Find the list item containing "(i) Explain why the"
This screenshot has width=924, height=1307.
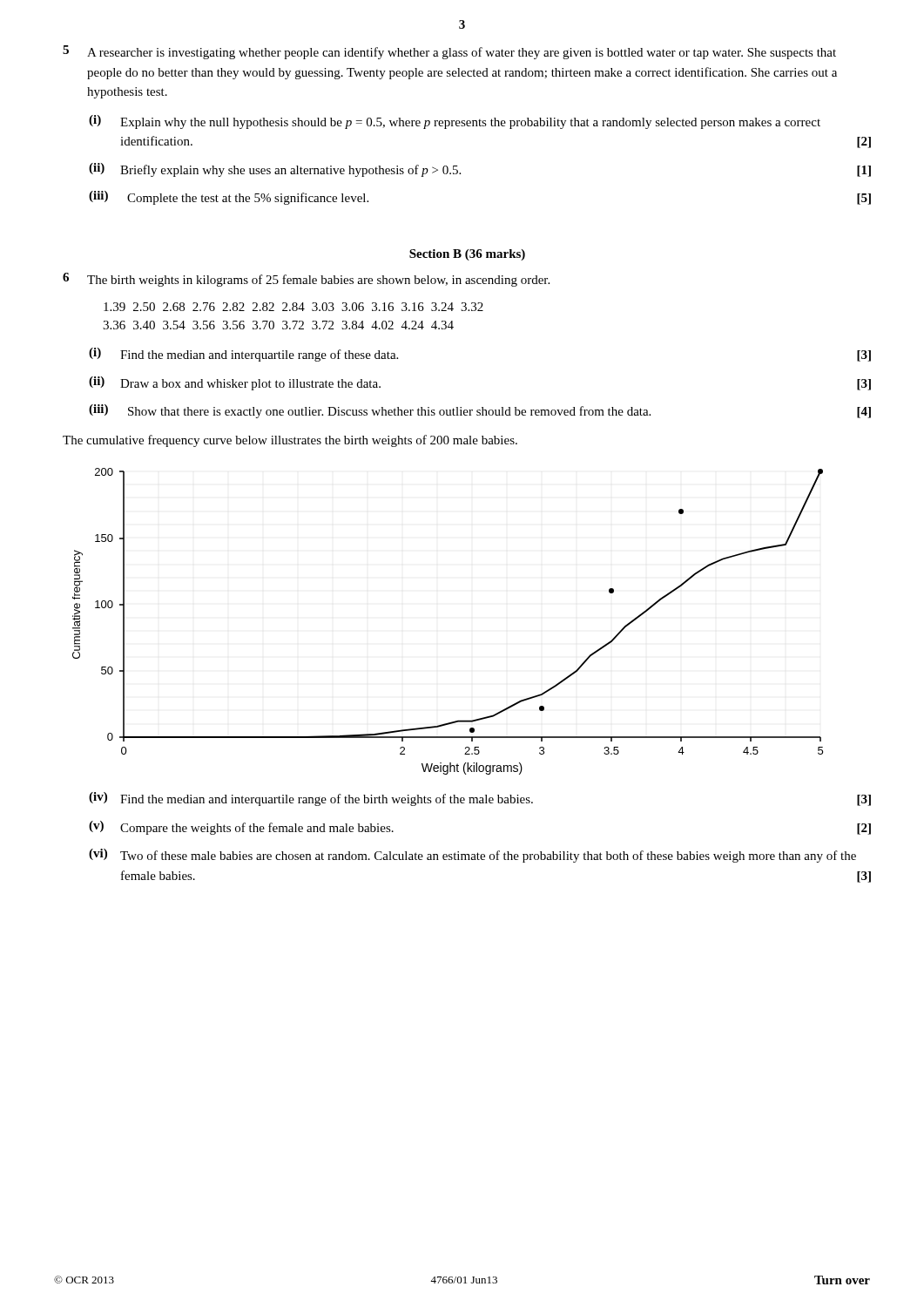[x=480, y=132]
